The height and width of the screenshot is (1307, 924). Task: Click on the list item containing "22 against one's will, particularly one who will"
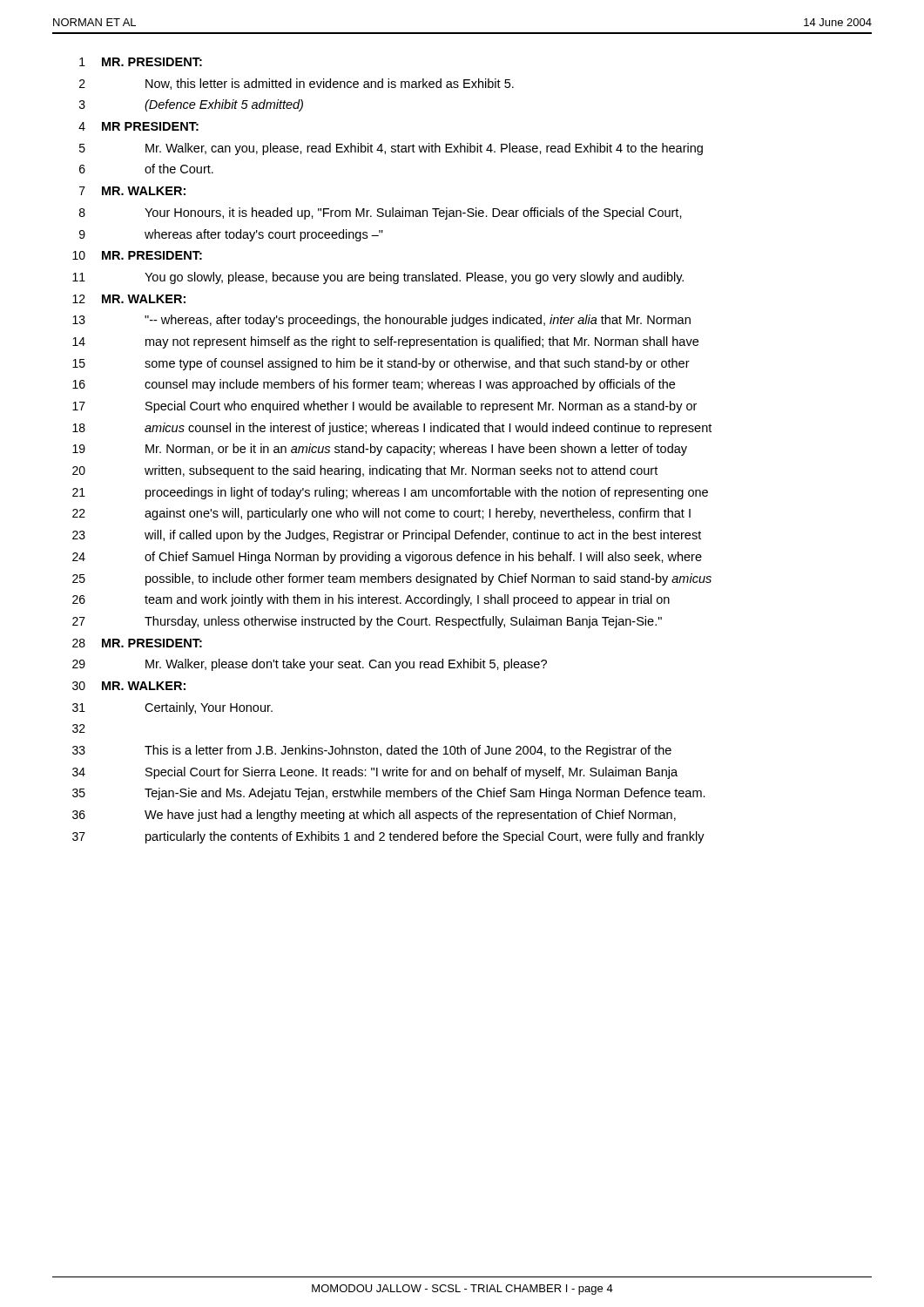[462, 514]
